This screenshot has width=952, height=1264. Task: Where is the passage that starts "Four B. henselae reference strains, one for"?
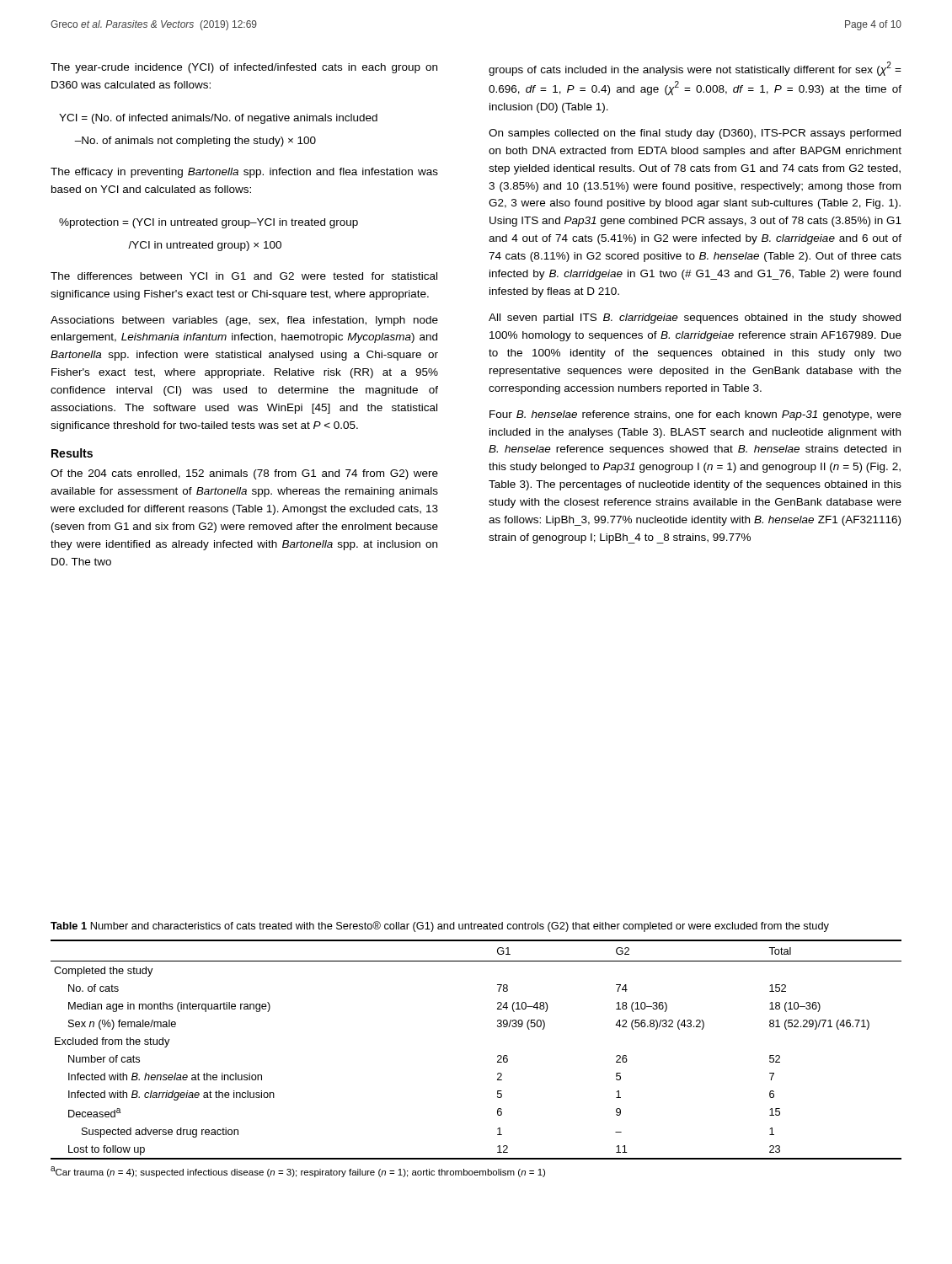(695, 476)
